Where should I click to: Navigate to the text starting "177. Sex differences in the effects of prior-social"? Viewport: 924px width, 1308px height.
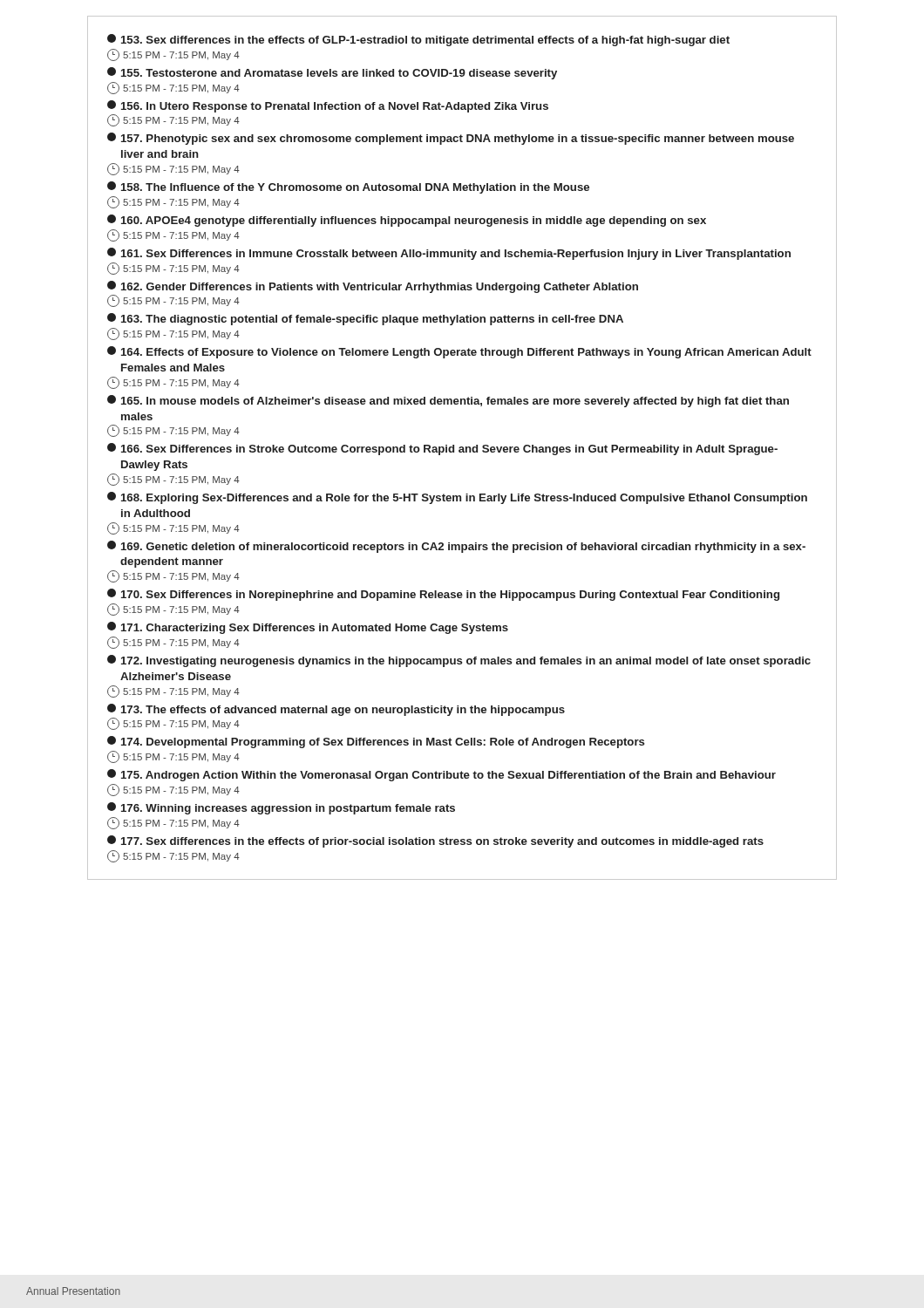coord(462,848)
